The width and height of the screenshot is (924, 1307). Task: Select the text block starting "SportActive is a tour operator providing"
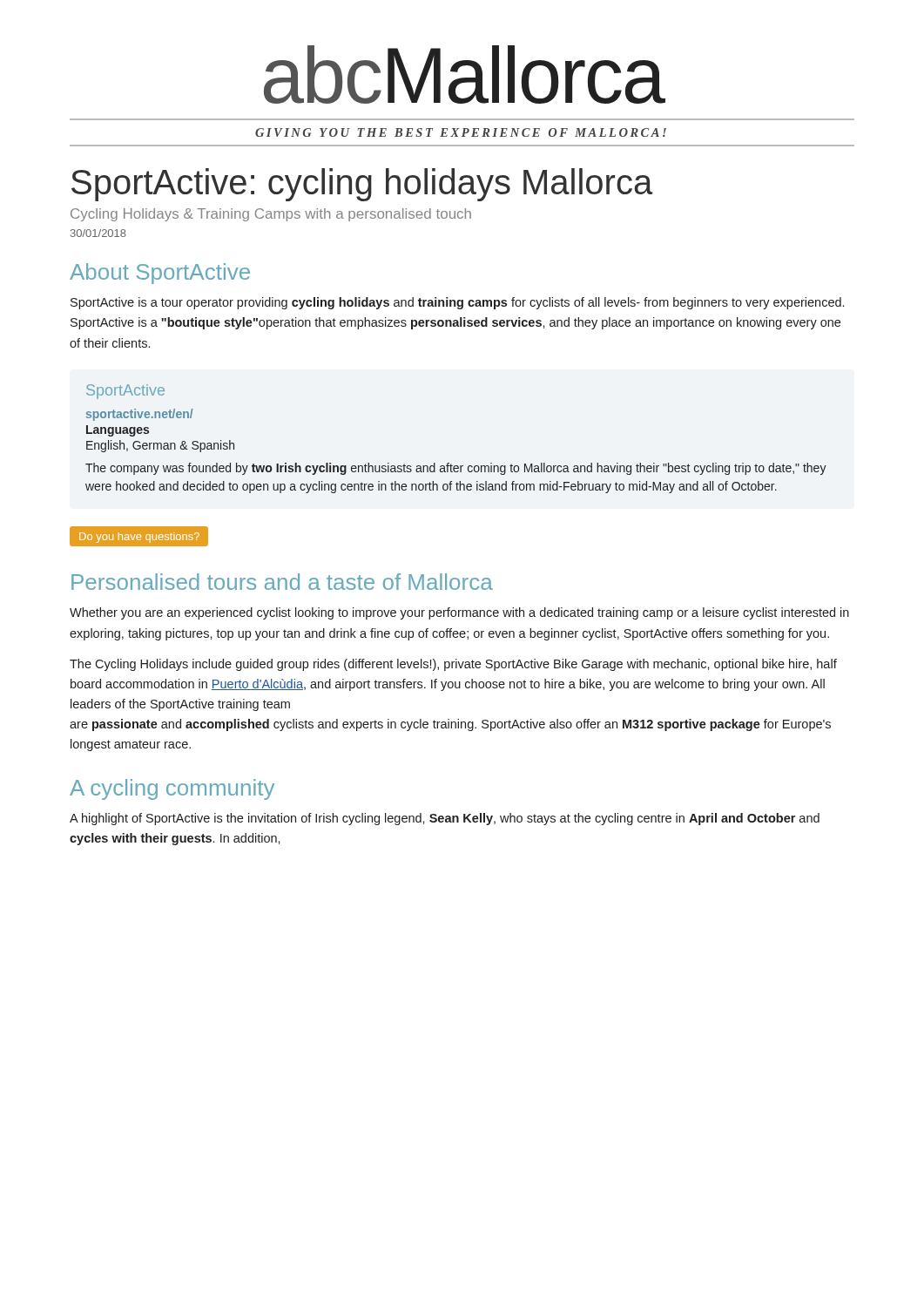click(x=457, y=323)
